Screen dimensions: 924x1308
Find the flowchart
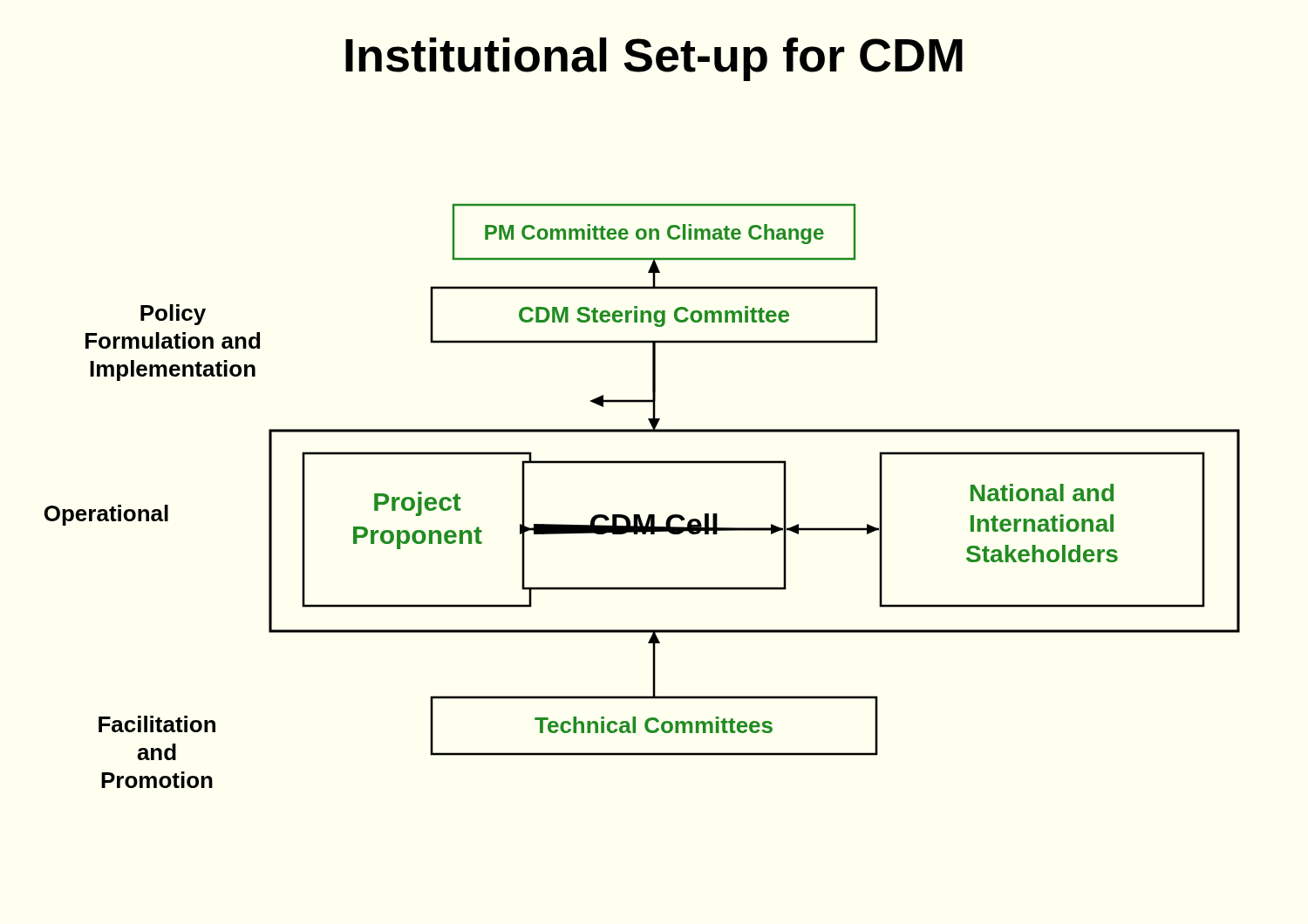click(654, 484)
